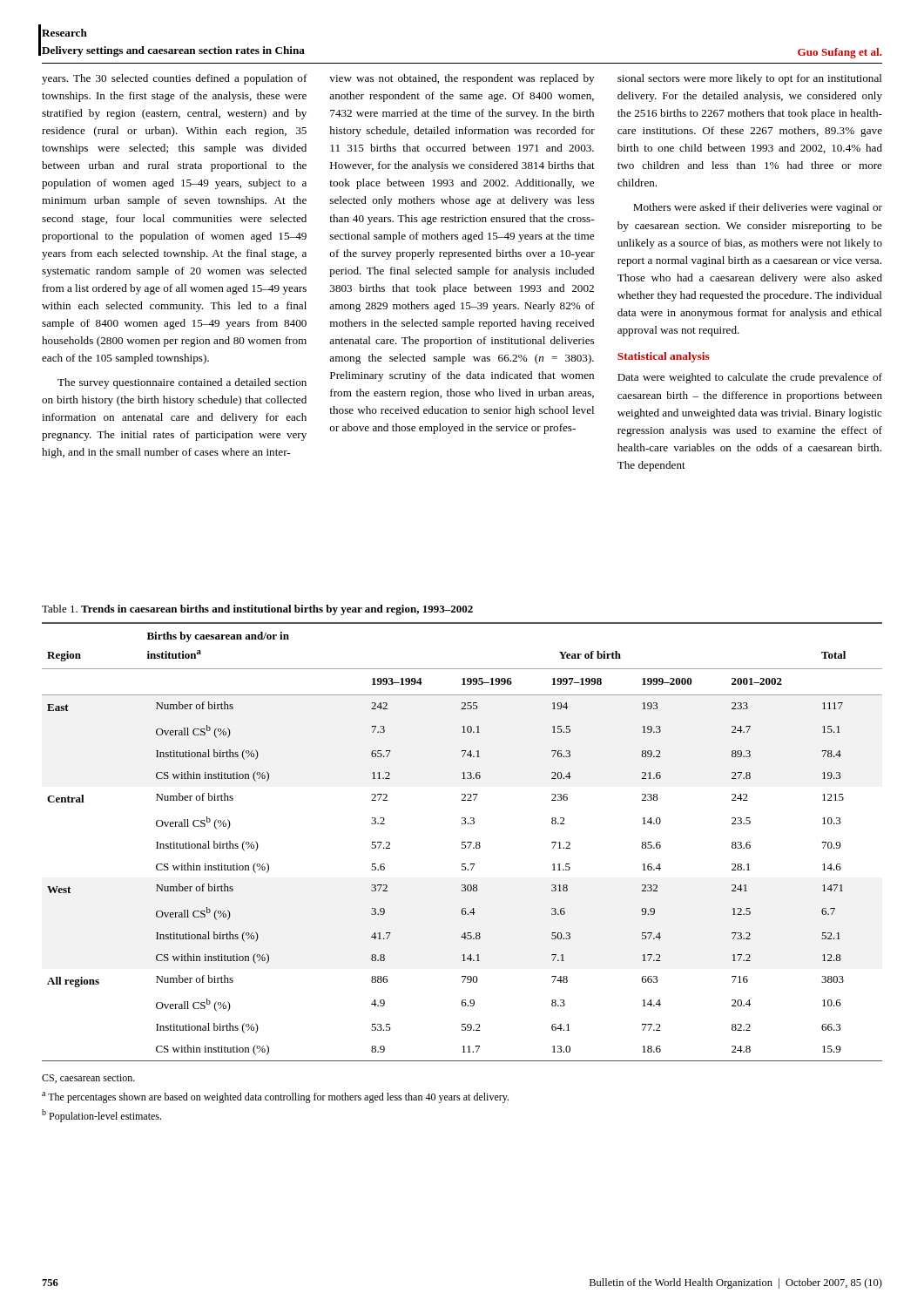Find "Statistical analysis" on this page

pyautogui.click(x=663, y=356)
